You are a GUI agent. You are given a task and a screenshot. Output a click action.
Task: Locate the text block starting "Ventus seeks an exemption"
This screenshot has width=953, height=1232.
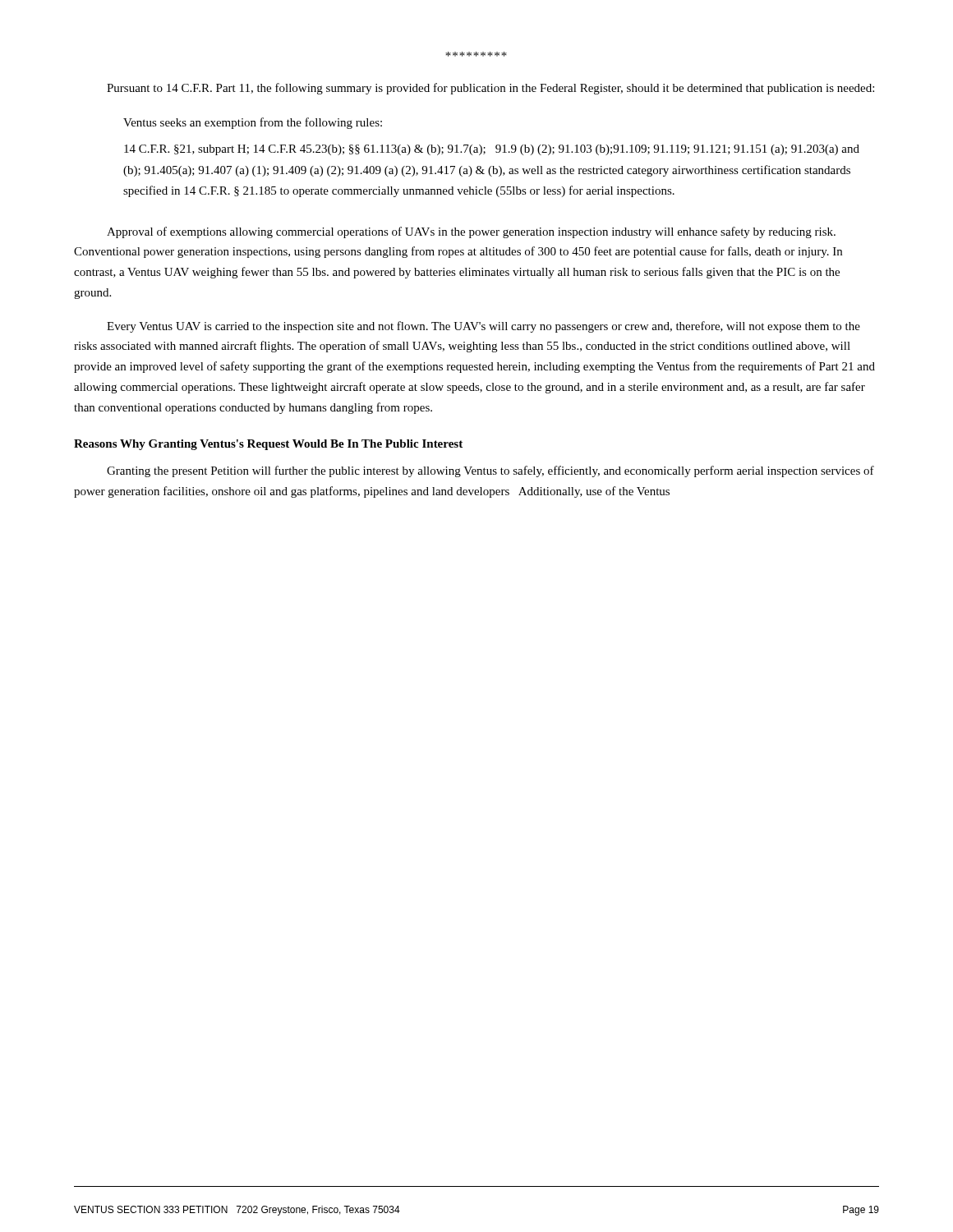[x=253, y=122]
